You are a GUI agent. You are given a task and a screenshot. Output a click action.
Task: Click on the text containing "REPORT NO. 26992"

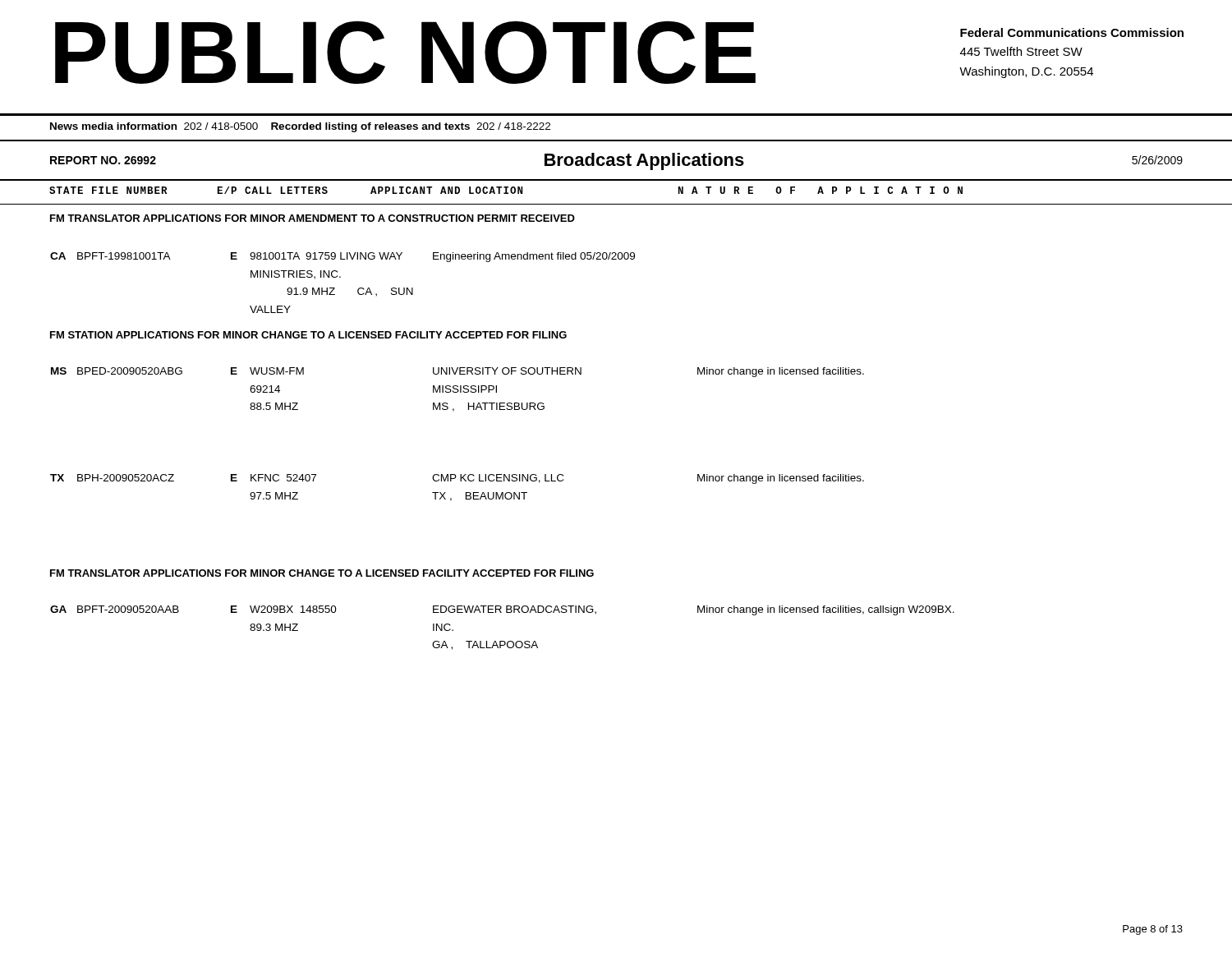103,160
